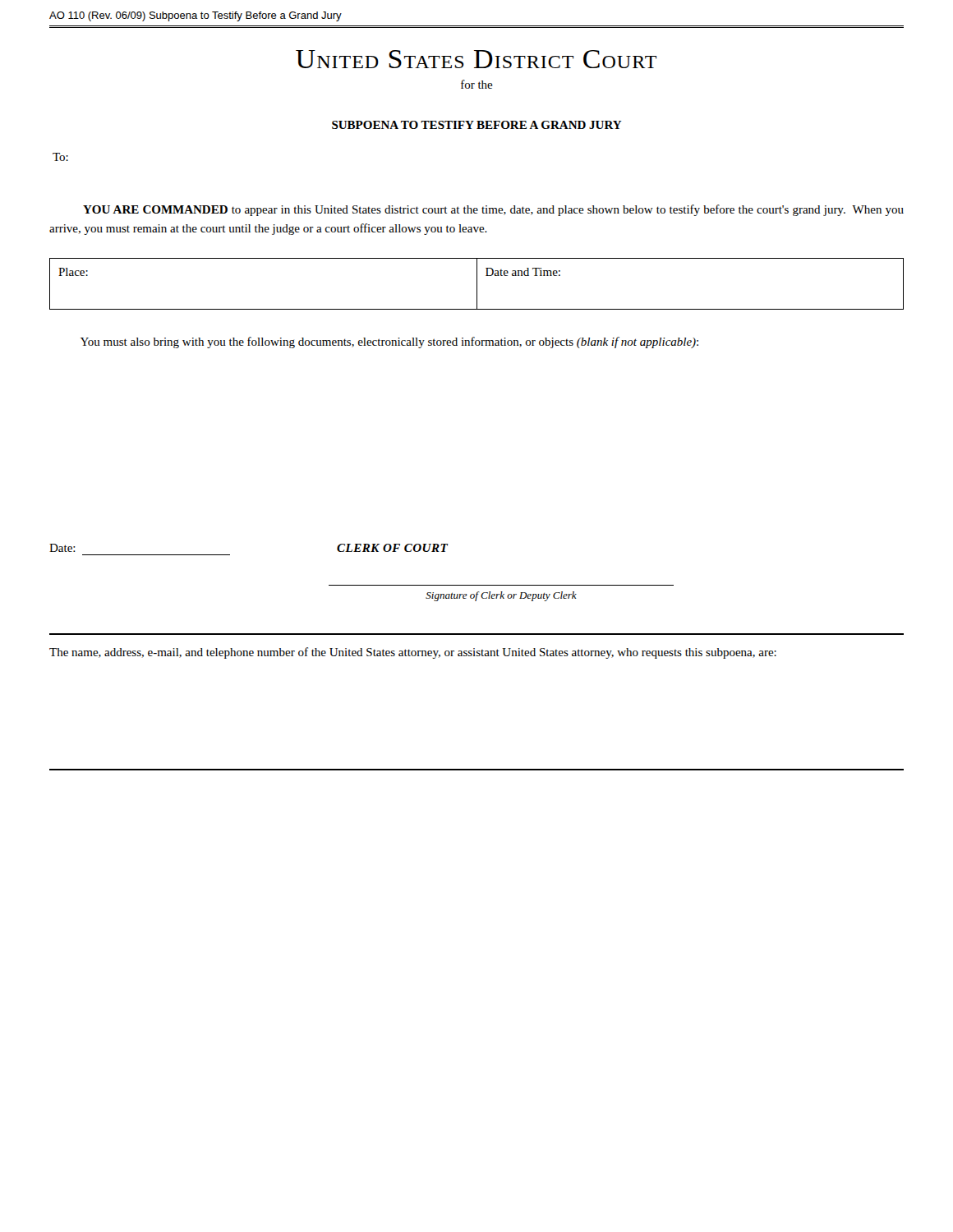
Task: Point to the region starting "SUBPOENA TO TESTIFY BEFORE A GRAND JURY"
Action: click(x=476, y=125)
